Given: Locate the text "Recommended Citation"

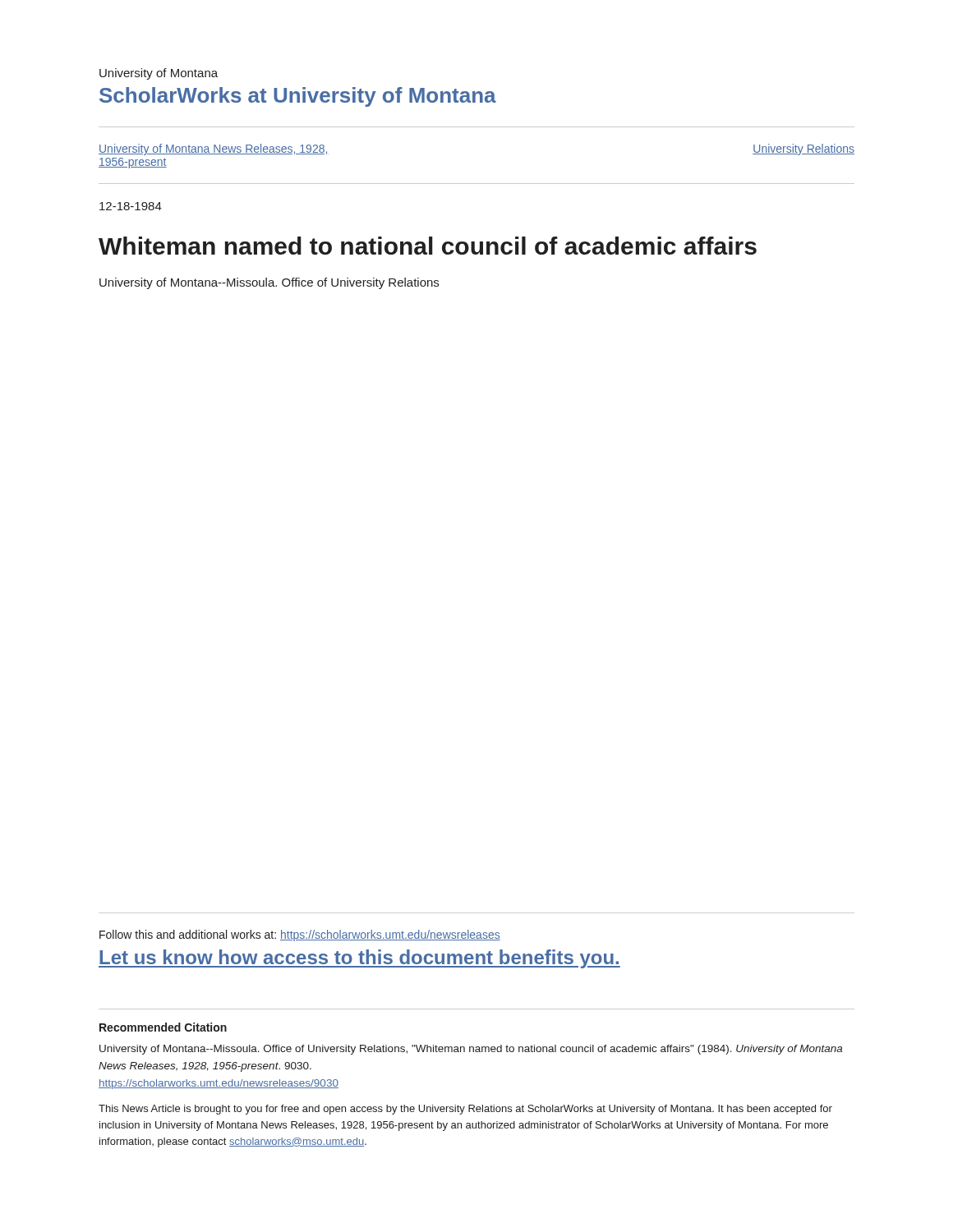Looking at the screenshot, I should (163, 1027).
